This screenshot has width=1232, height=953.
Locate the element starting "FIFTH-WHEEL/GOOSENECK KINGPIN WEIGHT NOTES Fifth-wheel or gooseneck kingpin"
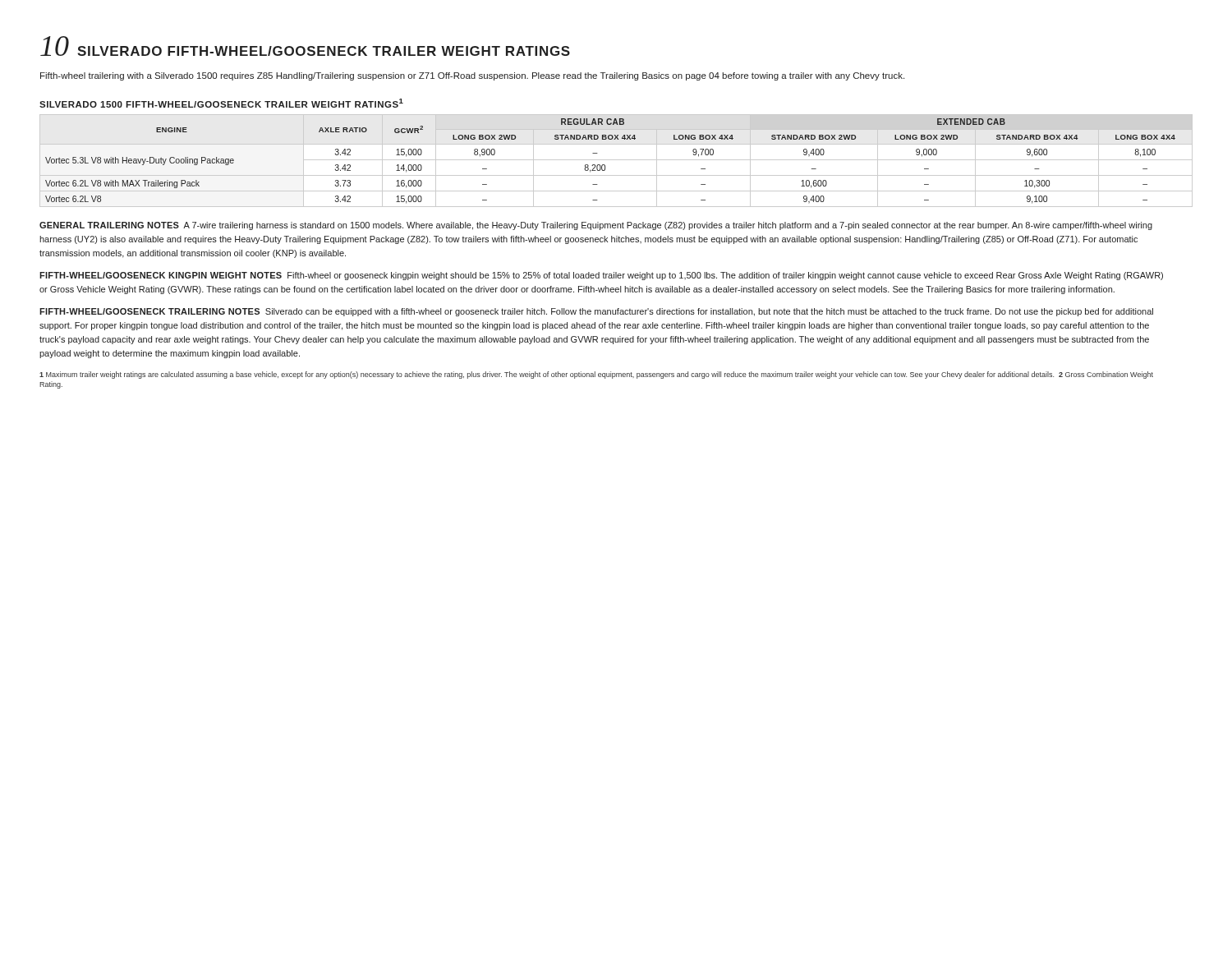[602, 282]
